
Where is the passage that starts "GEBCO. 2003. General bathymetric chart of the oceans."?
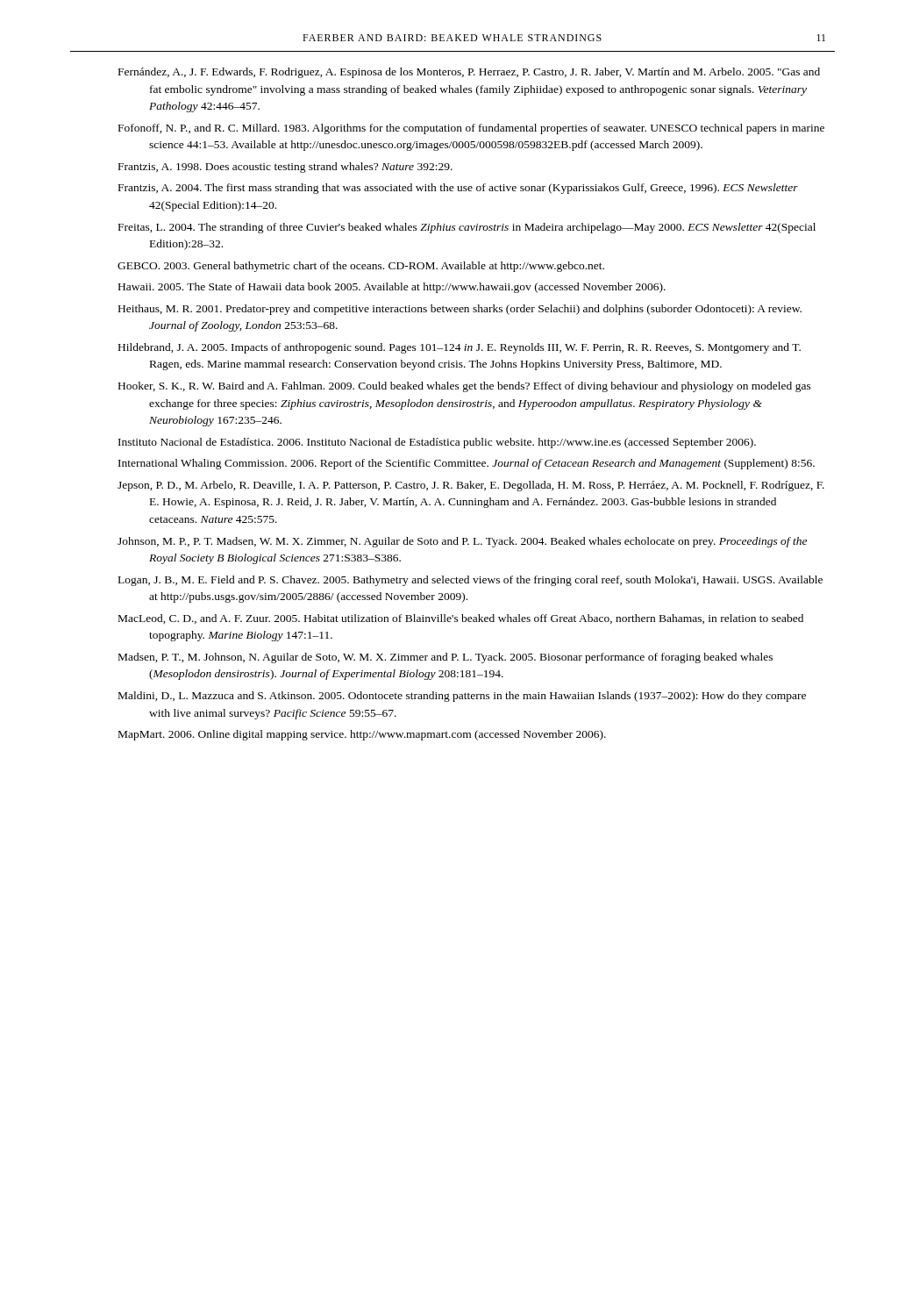pyautogui.click(x=361, y=265)
